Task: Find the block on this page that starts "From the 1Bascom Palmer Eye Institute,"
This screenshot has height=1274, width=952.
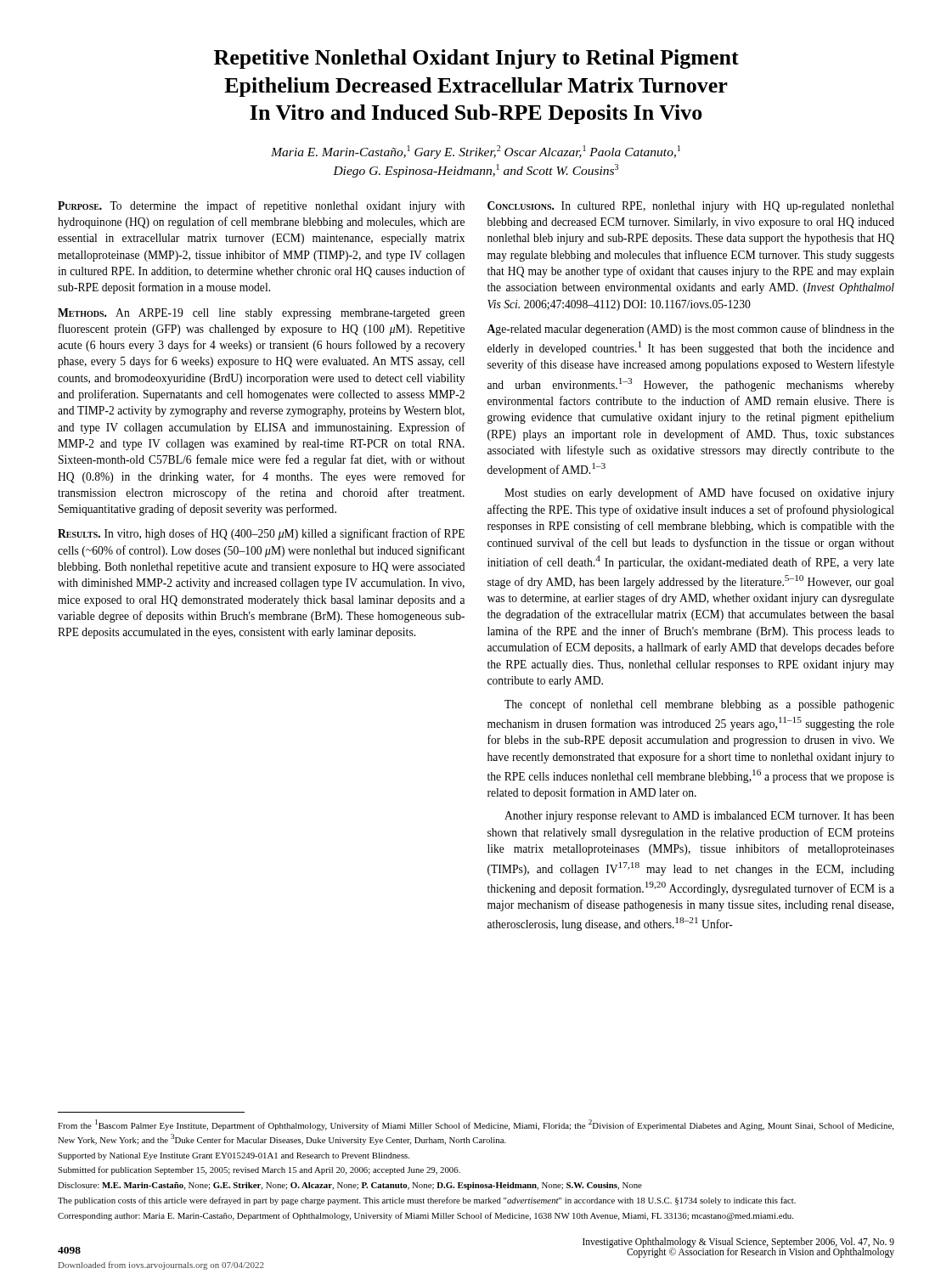Action: (x=476, y=1125)
